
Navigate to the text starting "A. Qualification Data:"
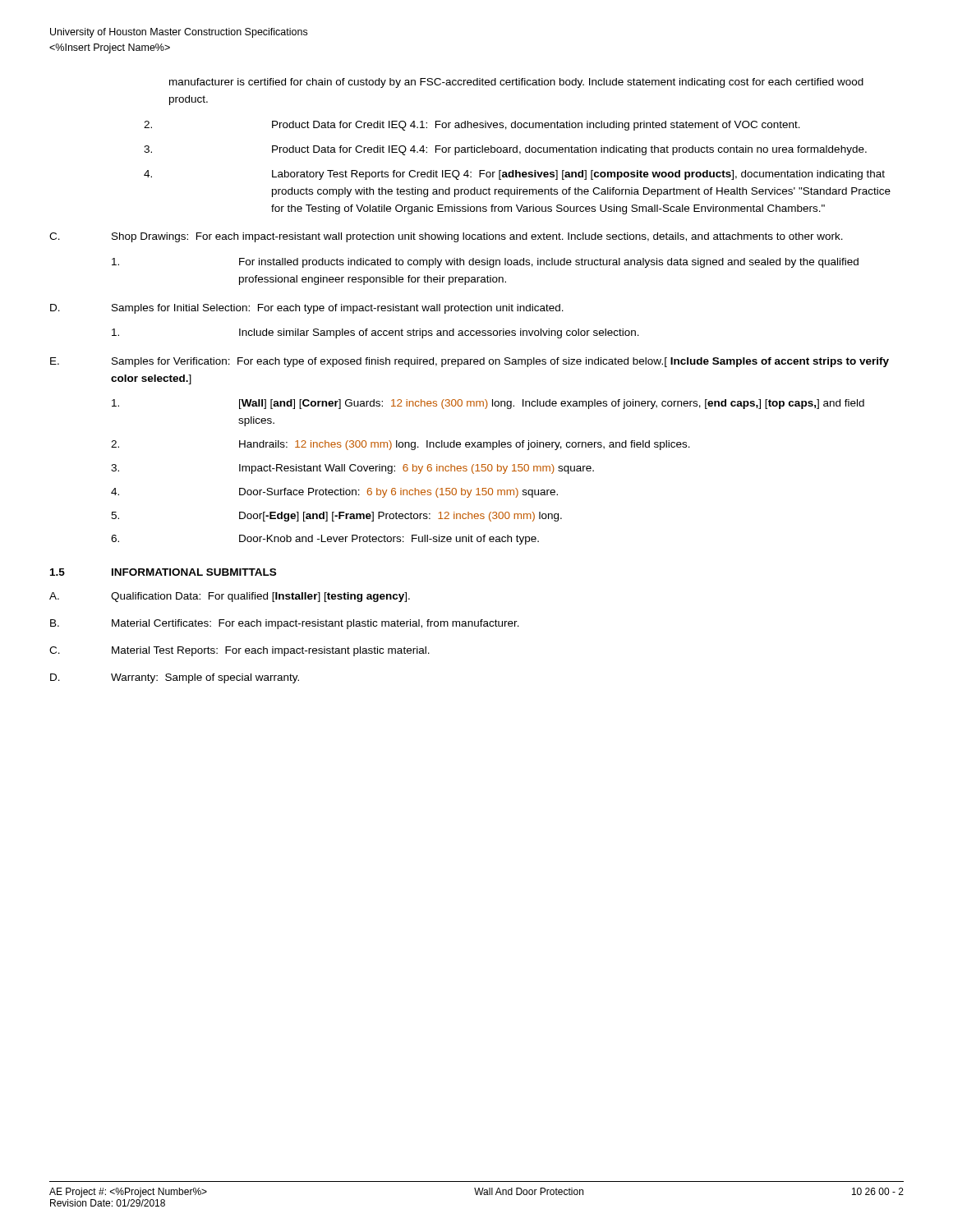(x=230, y=597)
